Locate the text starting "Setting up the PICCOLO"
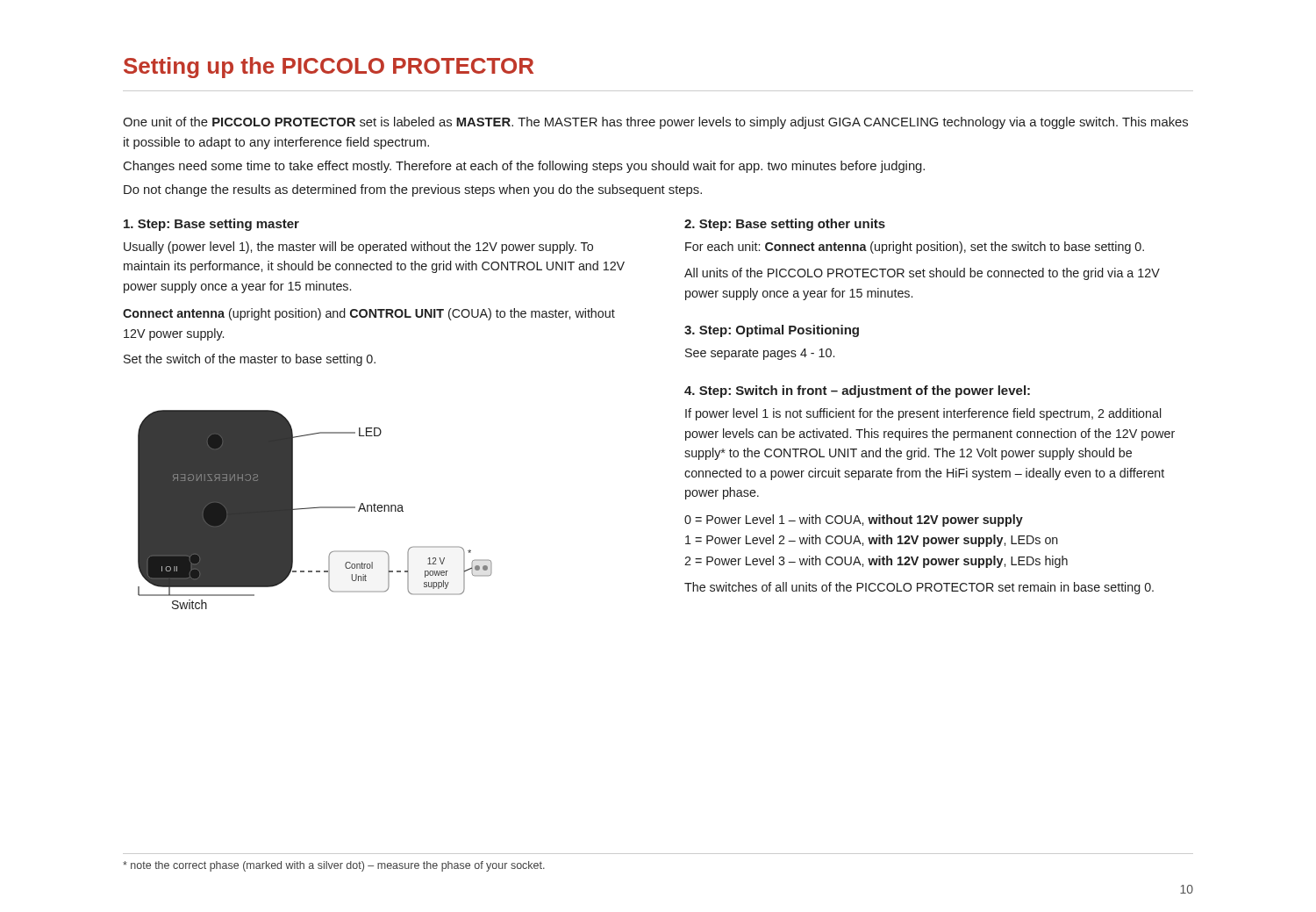 (329, 66)
